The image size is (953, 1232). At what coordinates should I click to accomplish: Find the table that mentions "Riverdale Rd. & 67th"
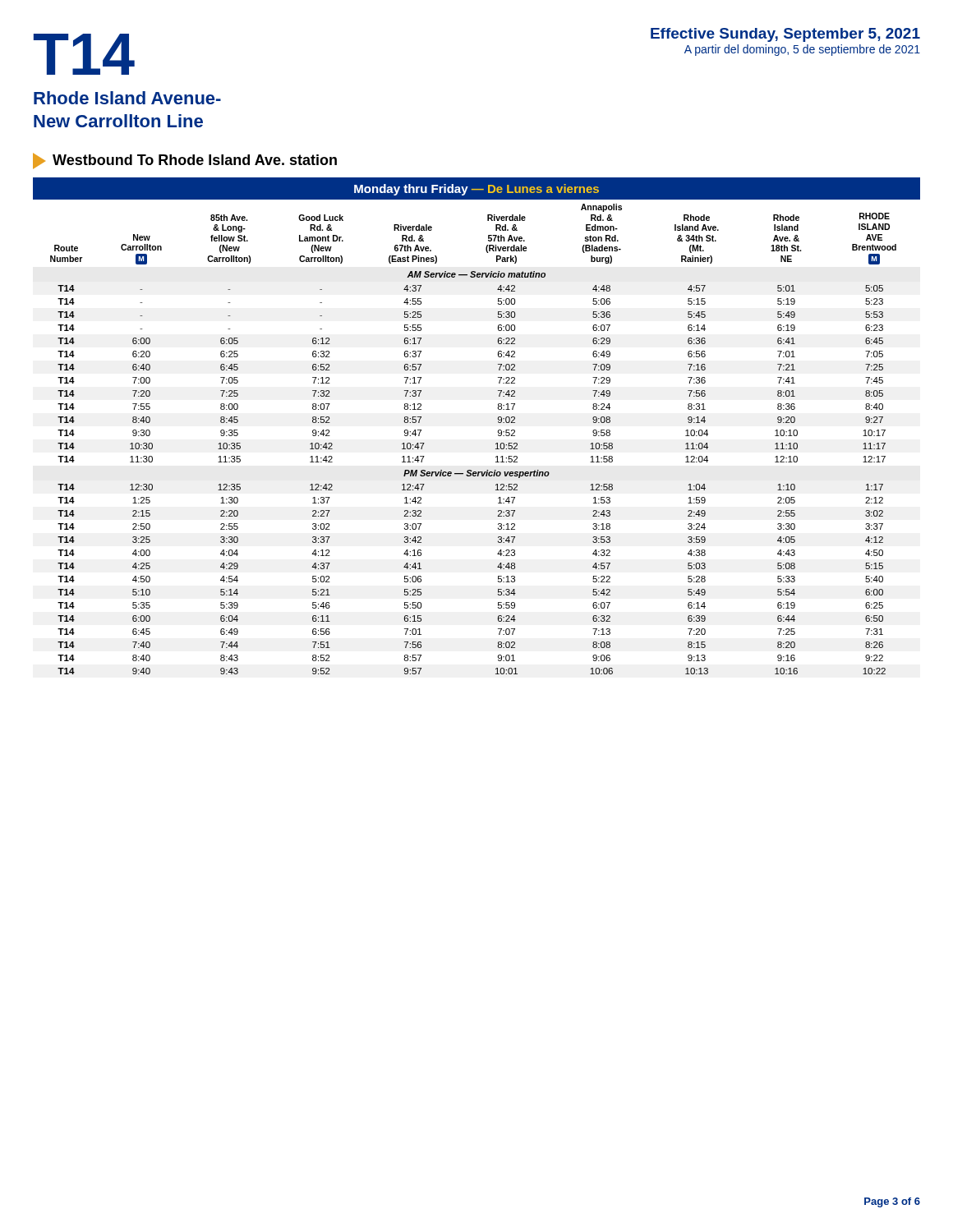pyautogui.click(x=476, y=438)
